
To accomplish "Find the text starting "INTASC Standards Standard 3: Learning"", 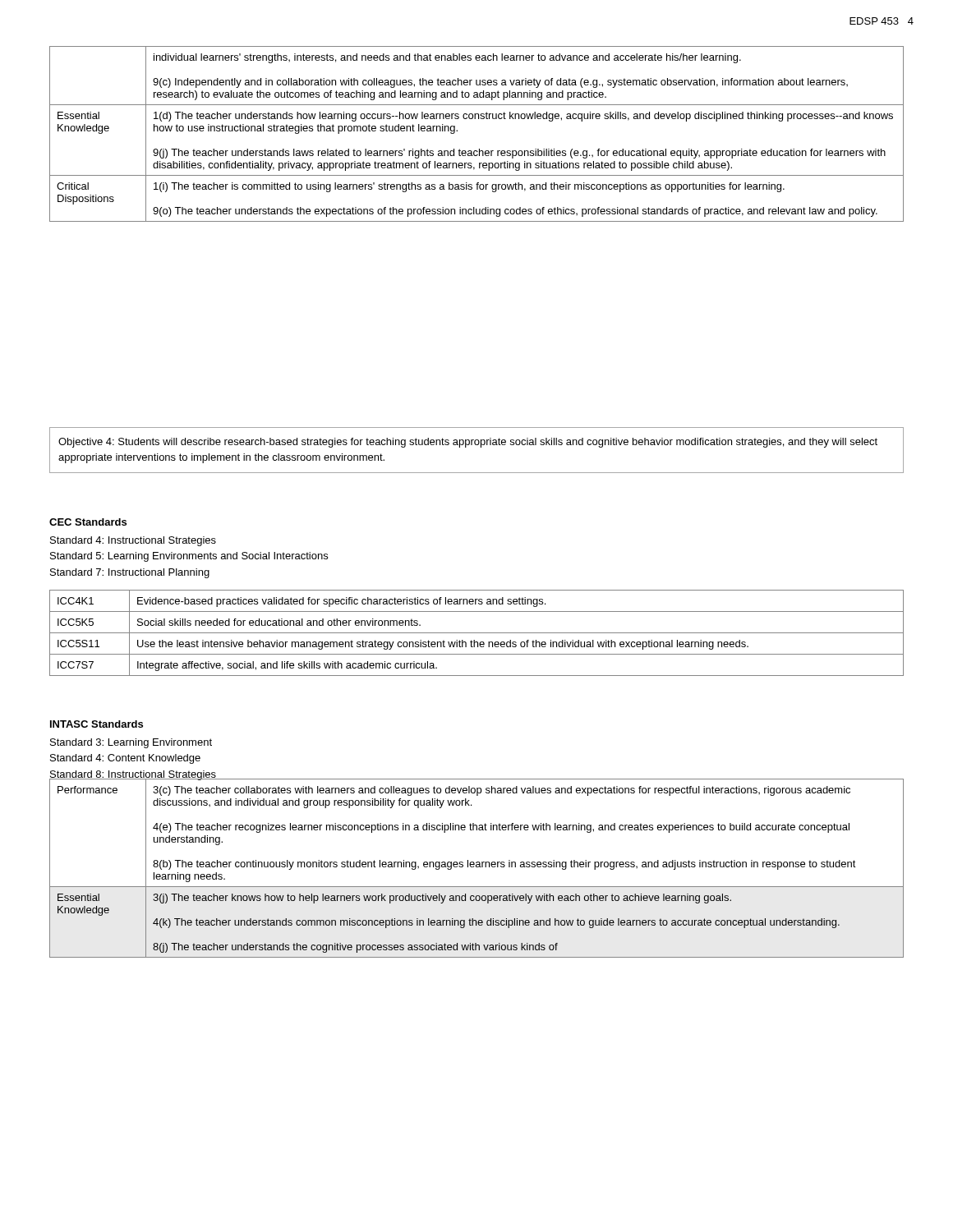I will tap(97, 724).
